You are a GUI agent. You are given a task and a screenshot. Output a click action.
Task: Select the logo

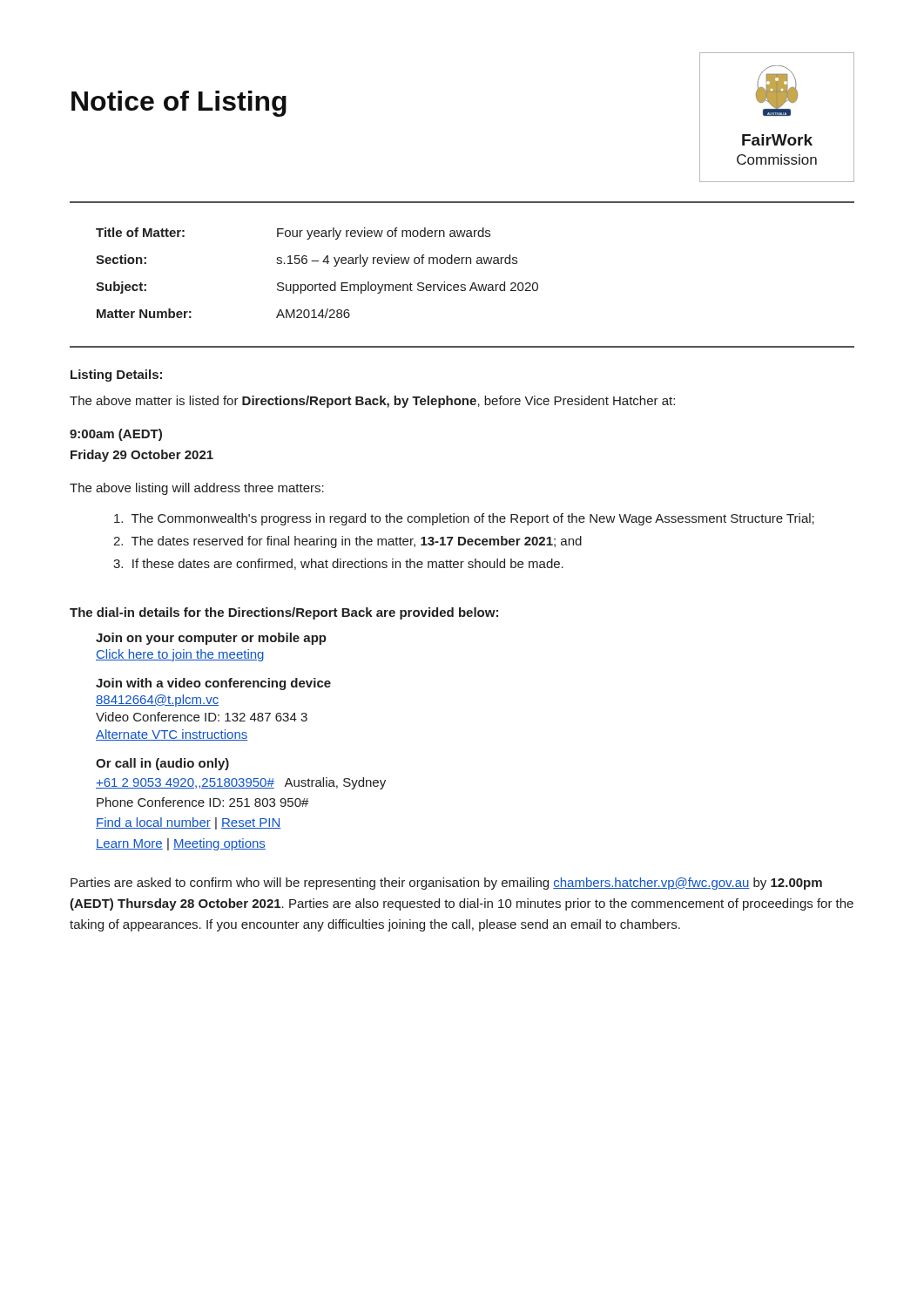(x=777, y=117)
